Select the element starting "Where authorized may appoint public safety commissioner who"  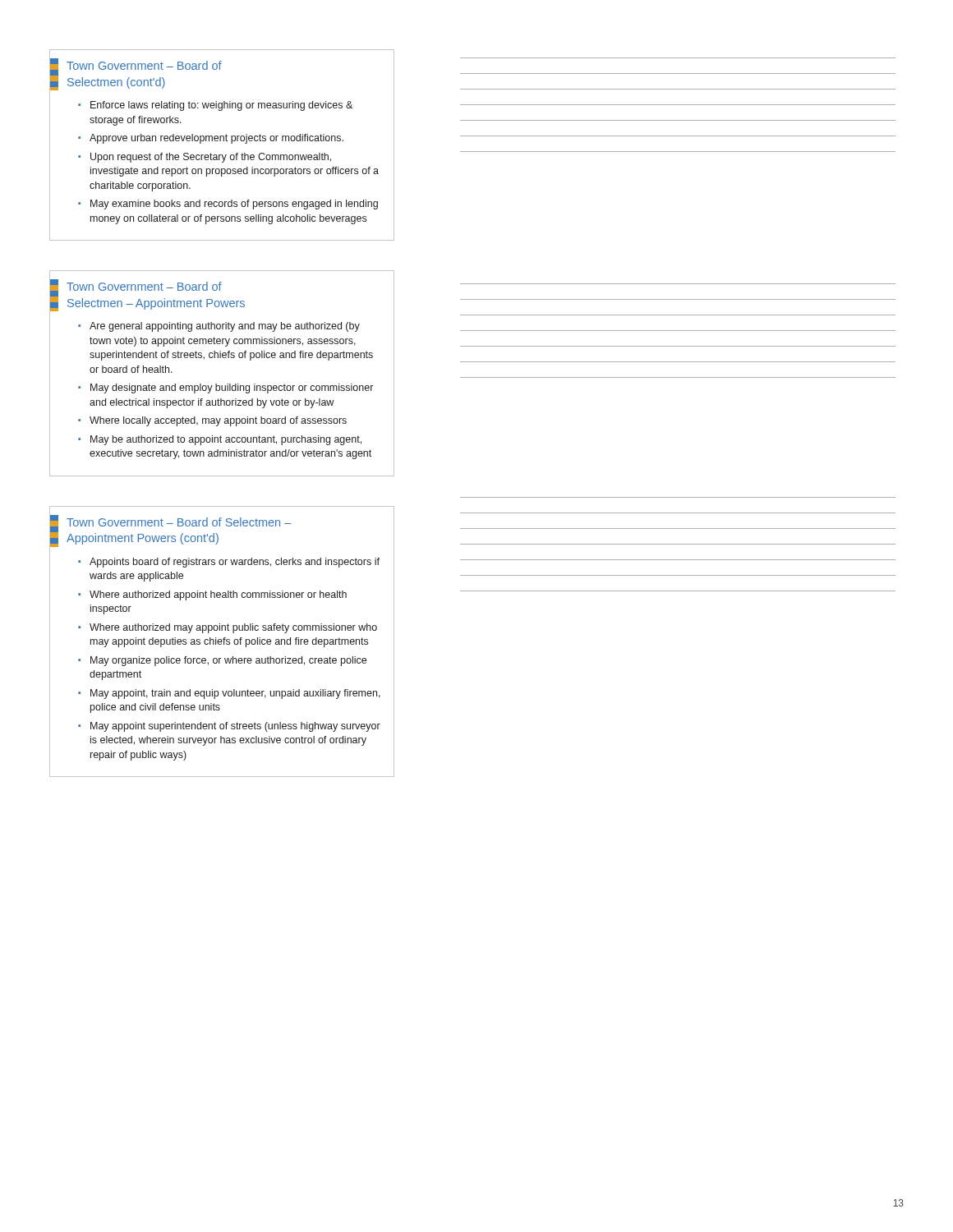[x=233, y=635]
